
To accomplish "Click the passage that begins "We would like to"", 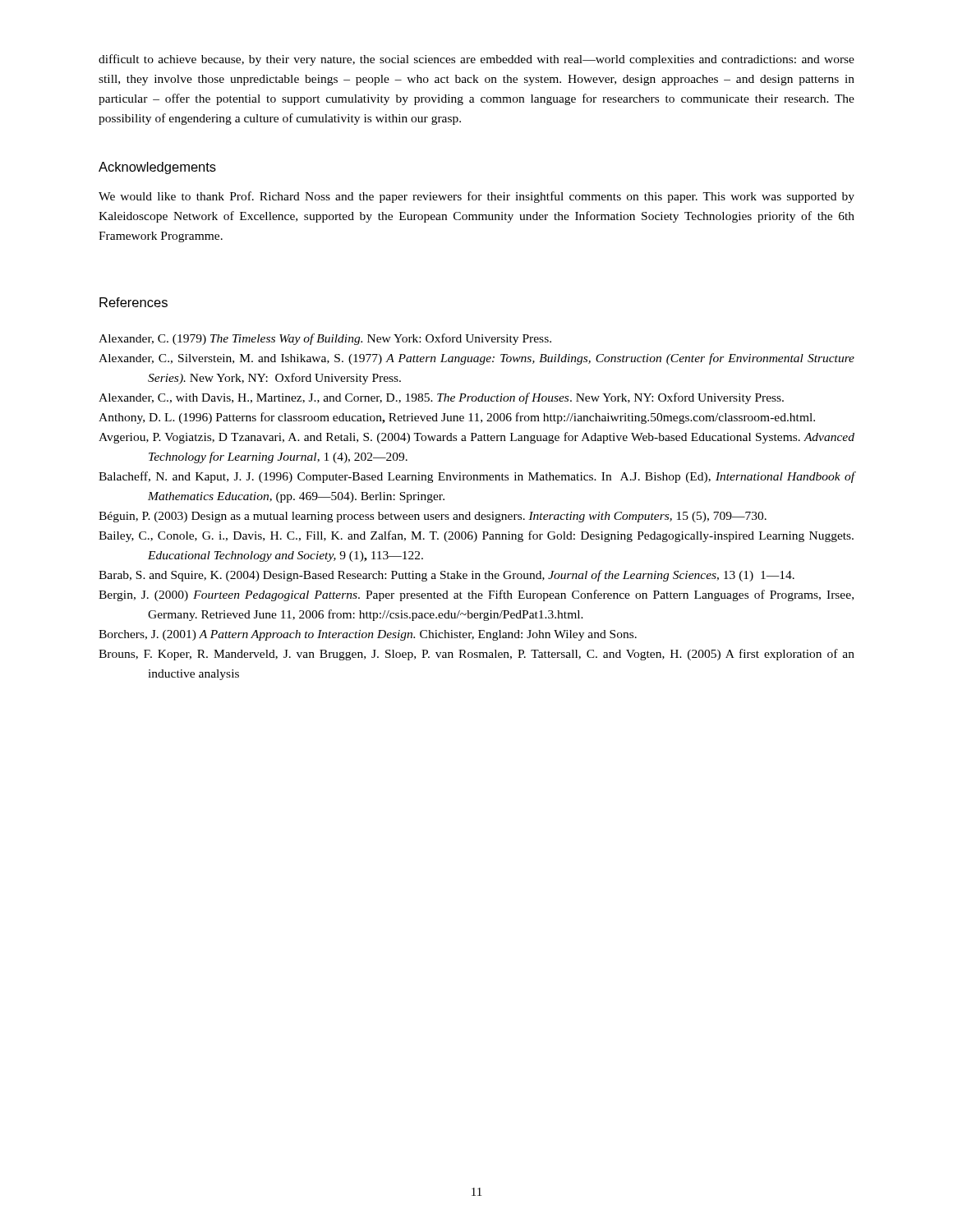I will [x=476, y=216].
